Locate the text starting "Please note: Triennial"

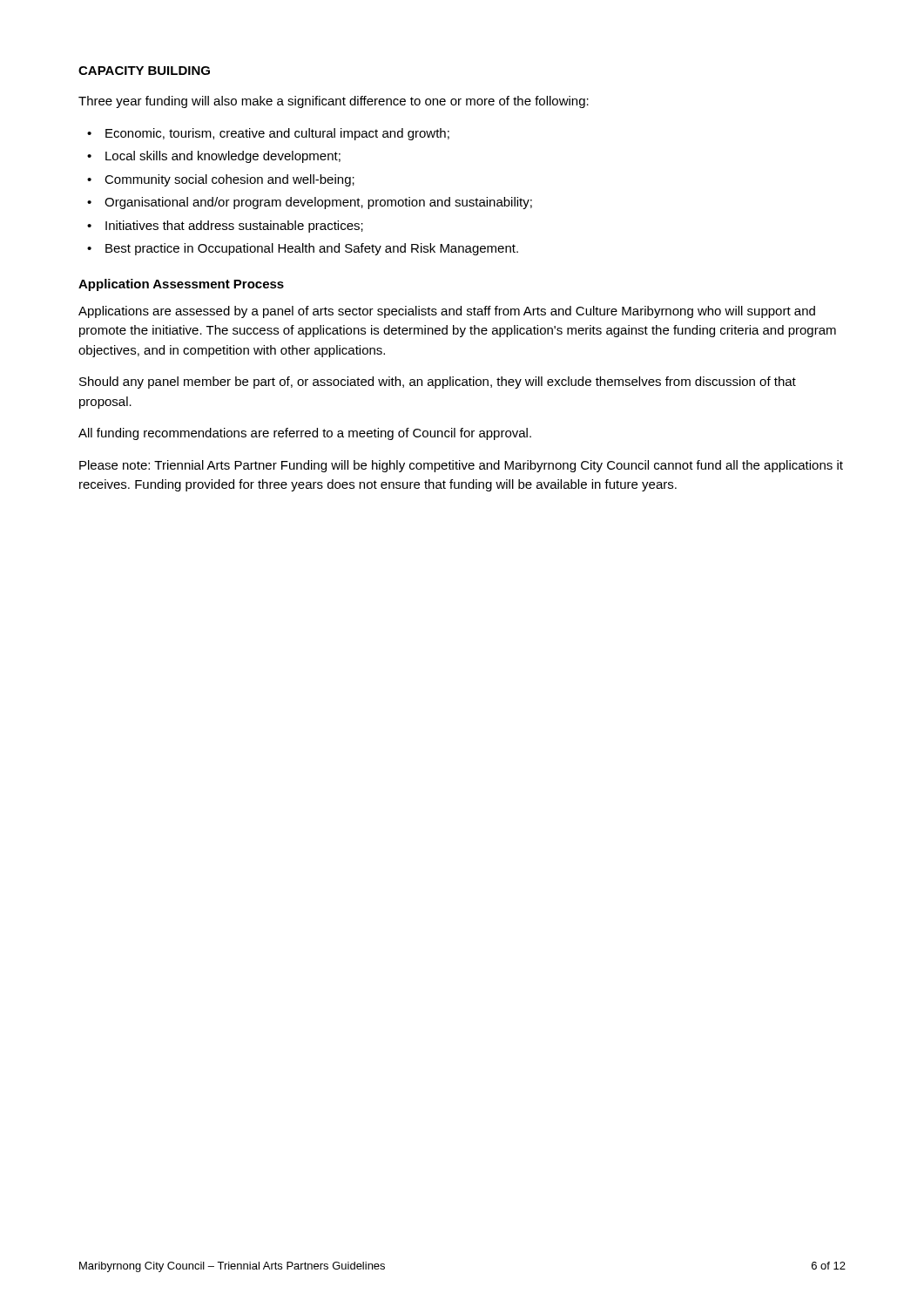point(461,474)
